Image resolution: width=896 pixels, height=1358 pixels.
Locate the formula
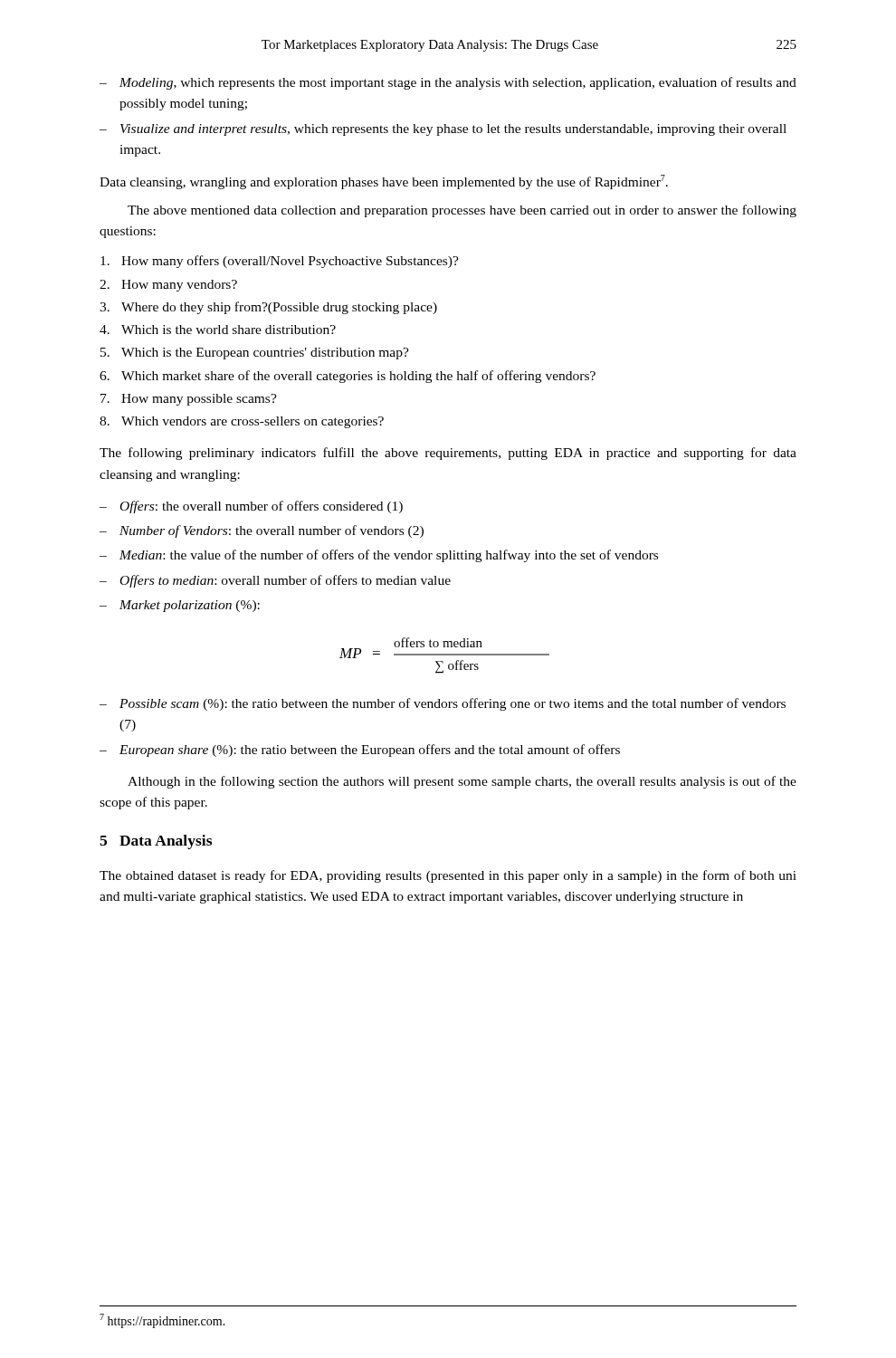(448, 654)
